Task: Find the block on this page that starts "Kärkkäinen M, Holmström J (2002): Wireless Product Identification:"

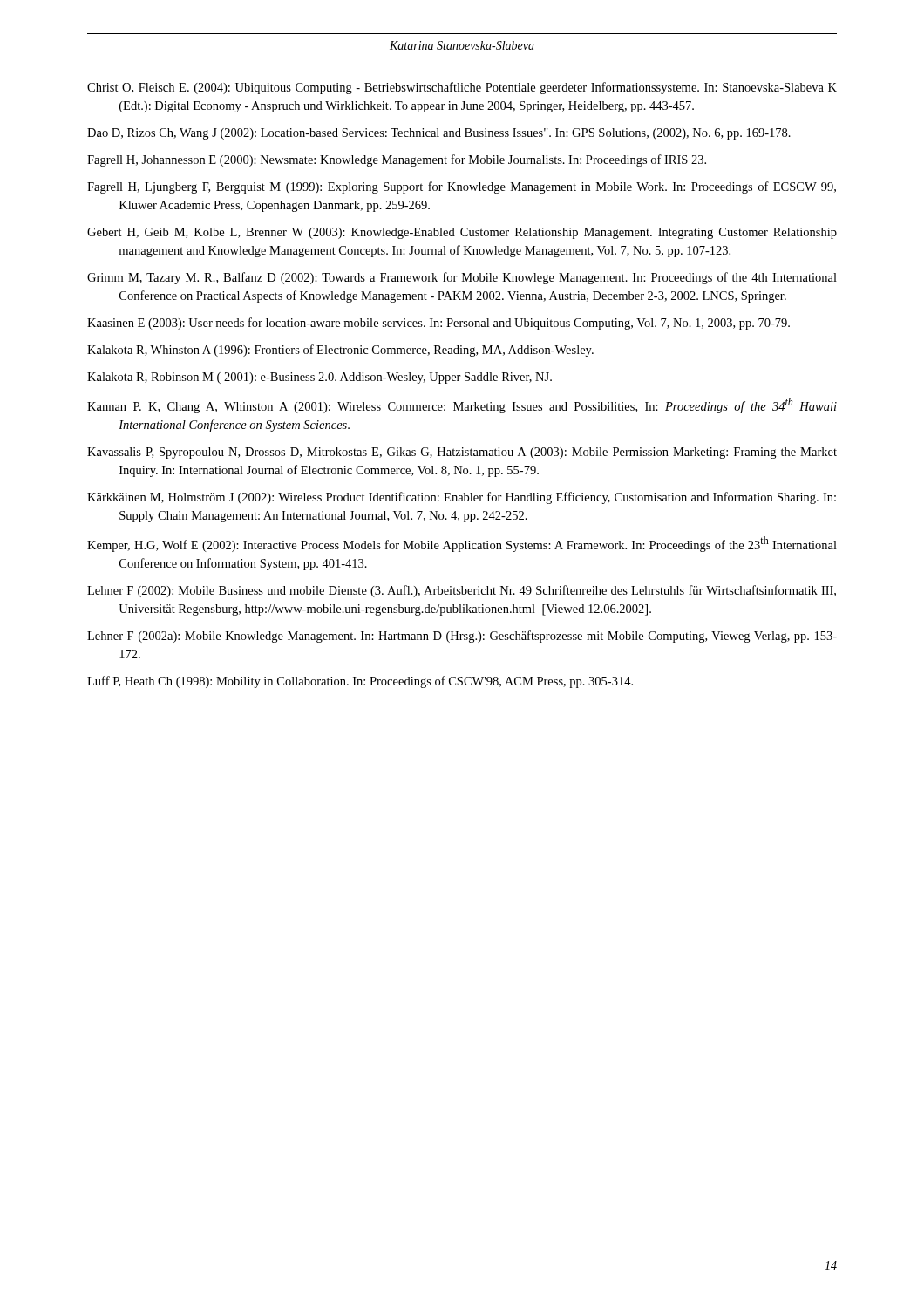Action: 462,507
